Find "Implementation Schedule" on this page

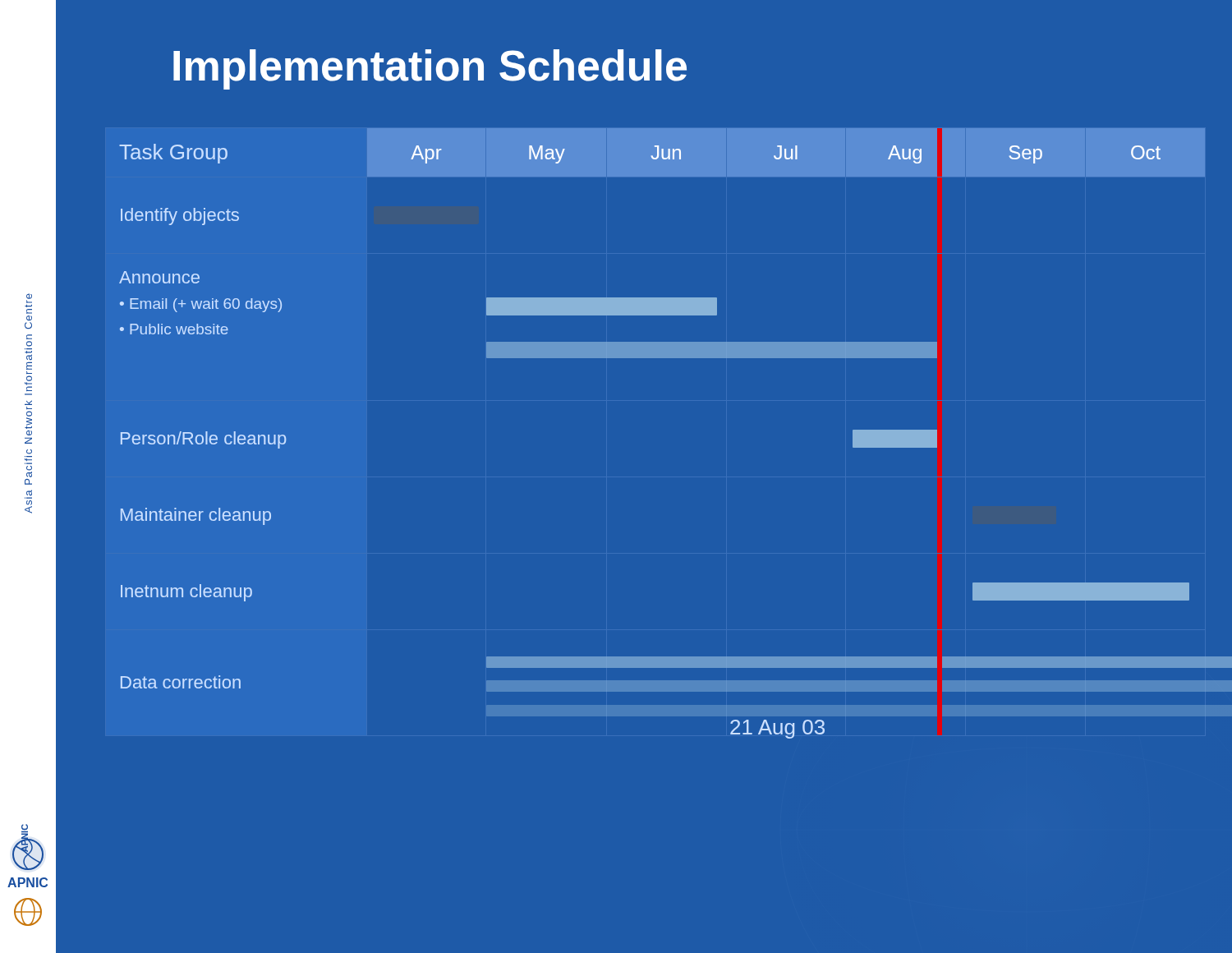tap(397, 62)
